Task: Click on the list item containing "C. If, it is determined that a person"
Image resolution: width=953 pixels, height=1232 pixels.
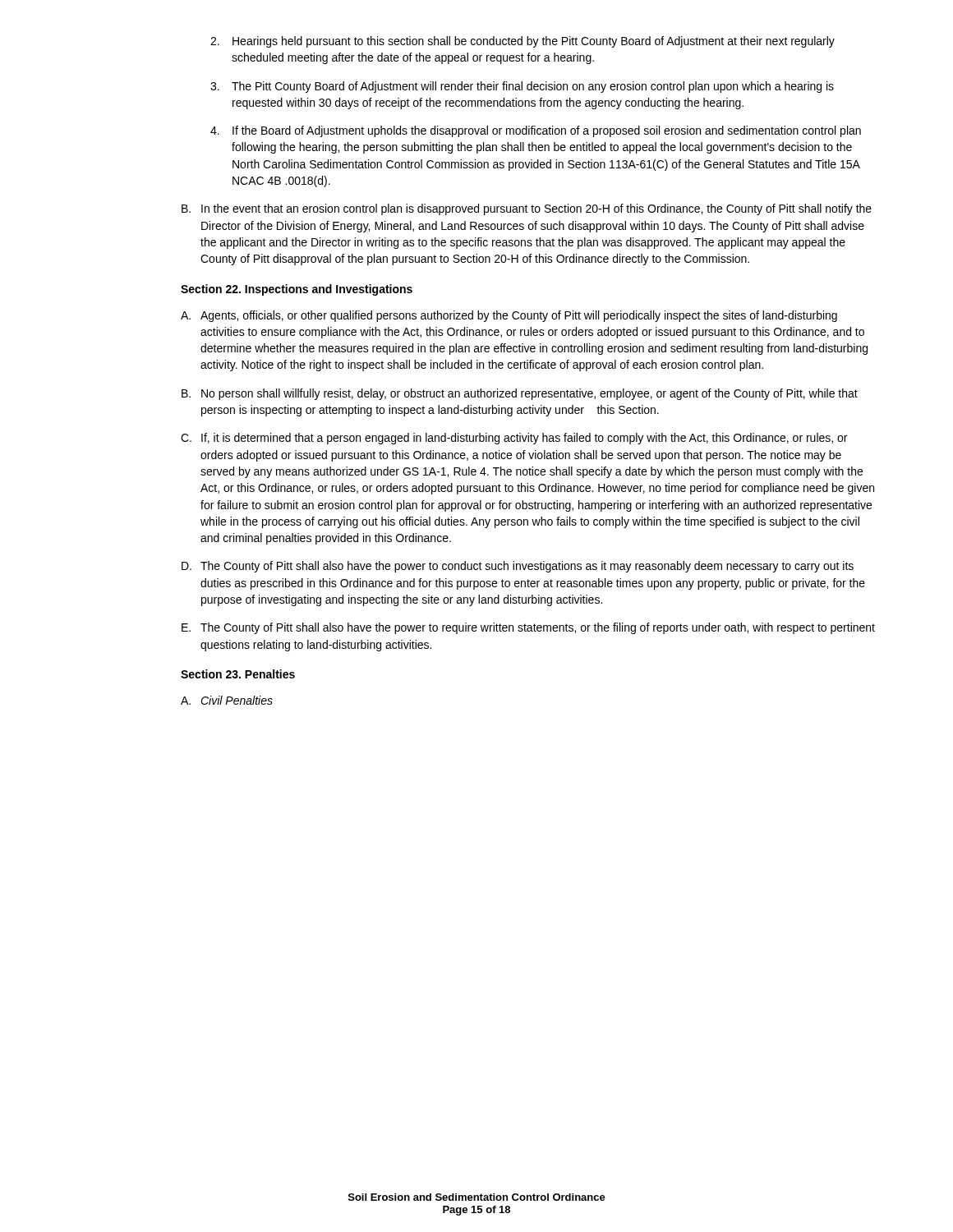Action: point(530,488)
